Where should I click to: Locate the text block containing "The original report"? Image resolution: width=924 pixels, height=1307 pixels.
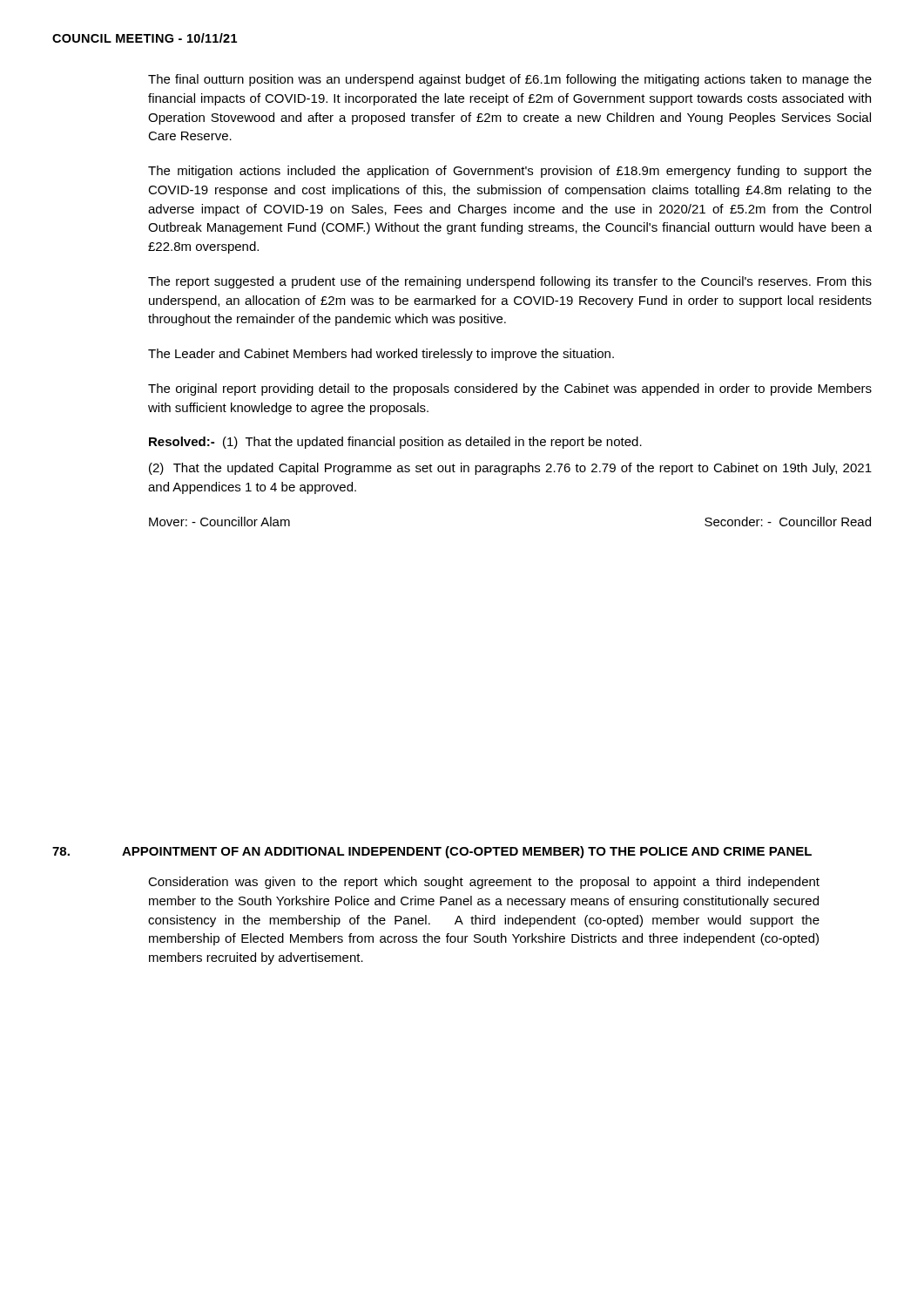510,397
